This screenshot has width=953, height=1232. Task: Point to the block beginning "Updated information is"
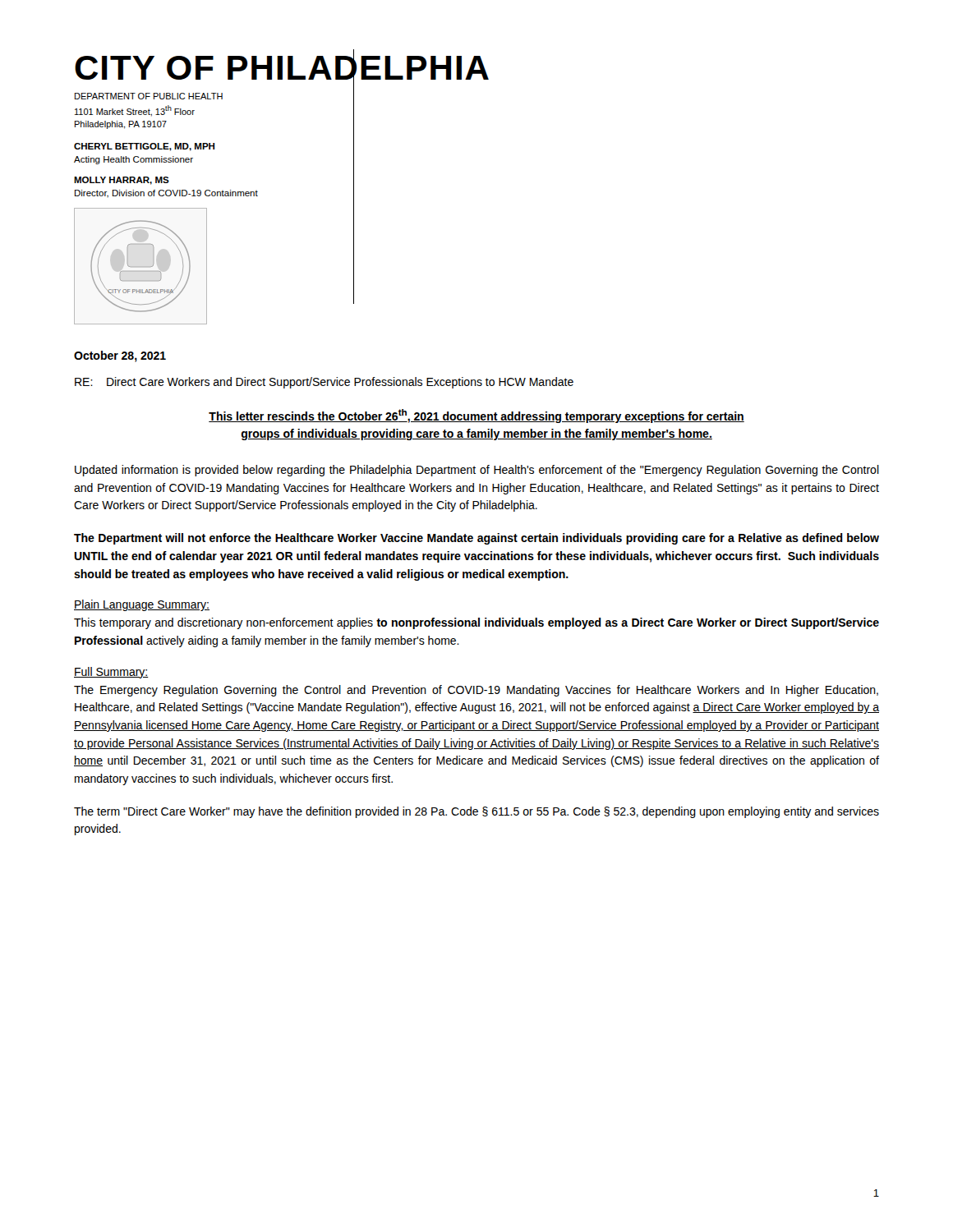click(x=476, y=488)
